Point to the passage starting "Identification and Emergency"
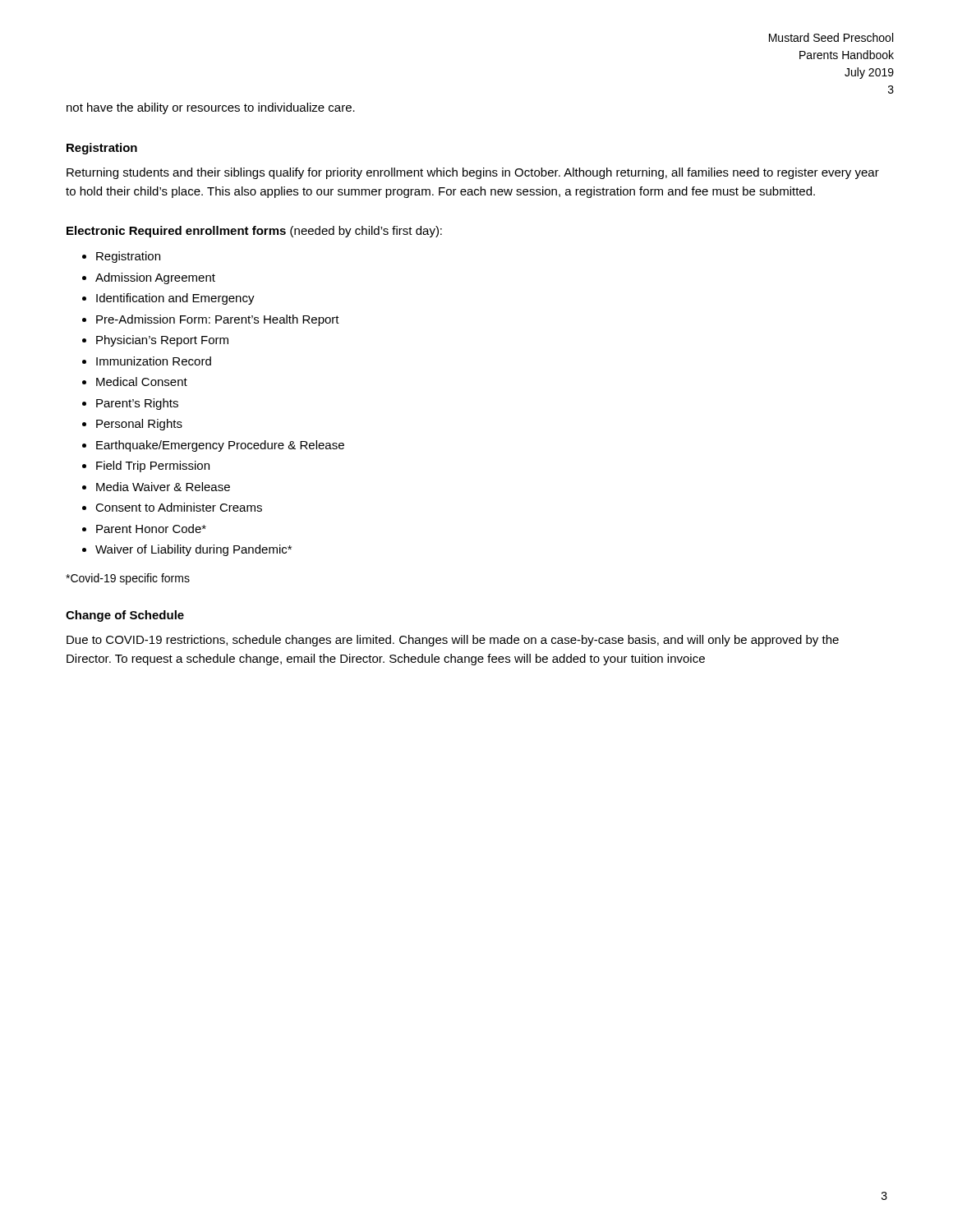This screenshot has width=953, height=1232. 175,298
